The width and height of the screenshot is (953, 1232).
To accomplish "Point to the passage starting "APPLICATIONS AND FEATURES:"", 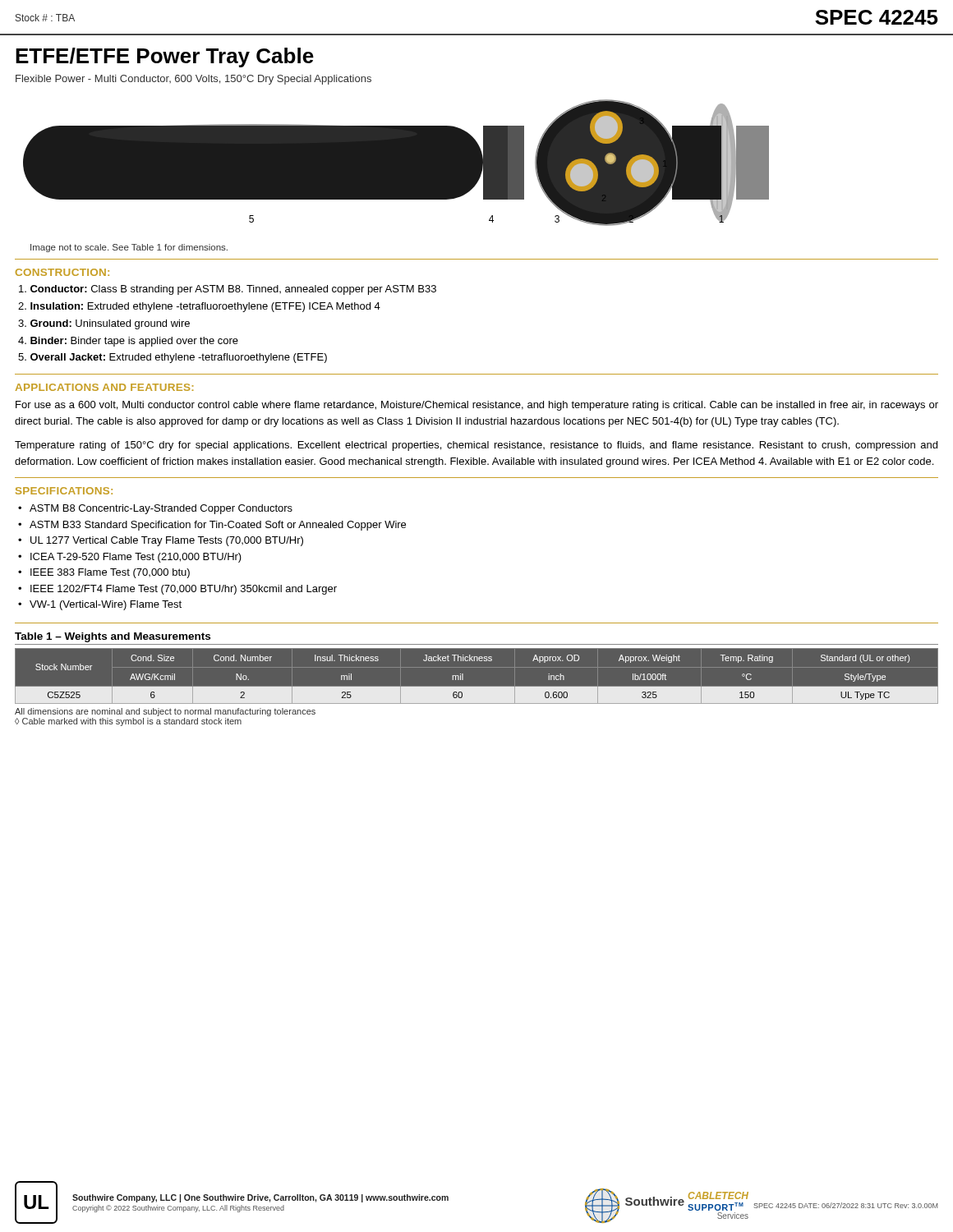I will [x=105, y=387].
